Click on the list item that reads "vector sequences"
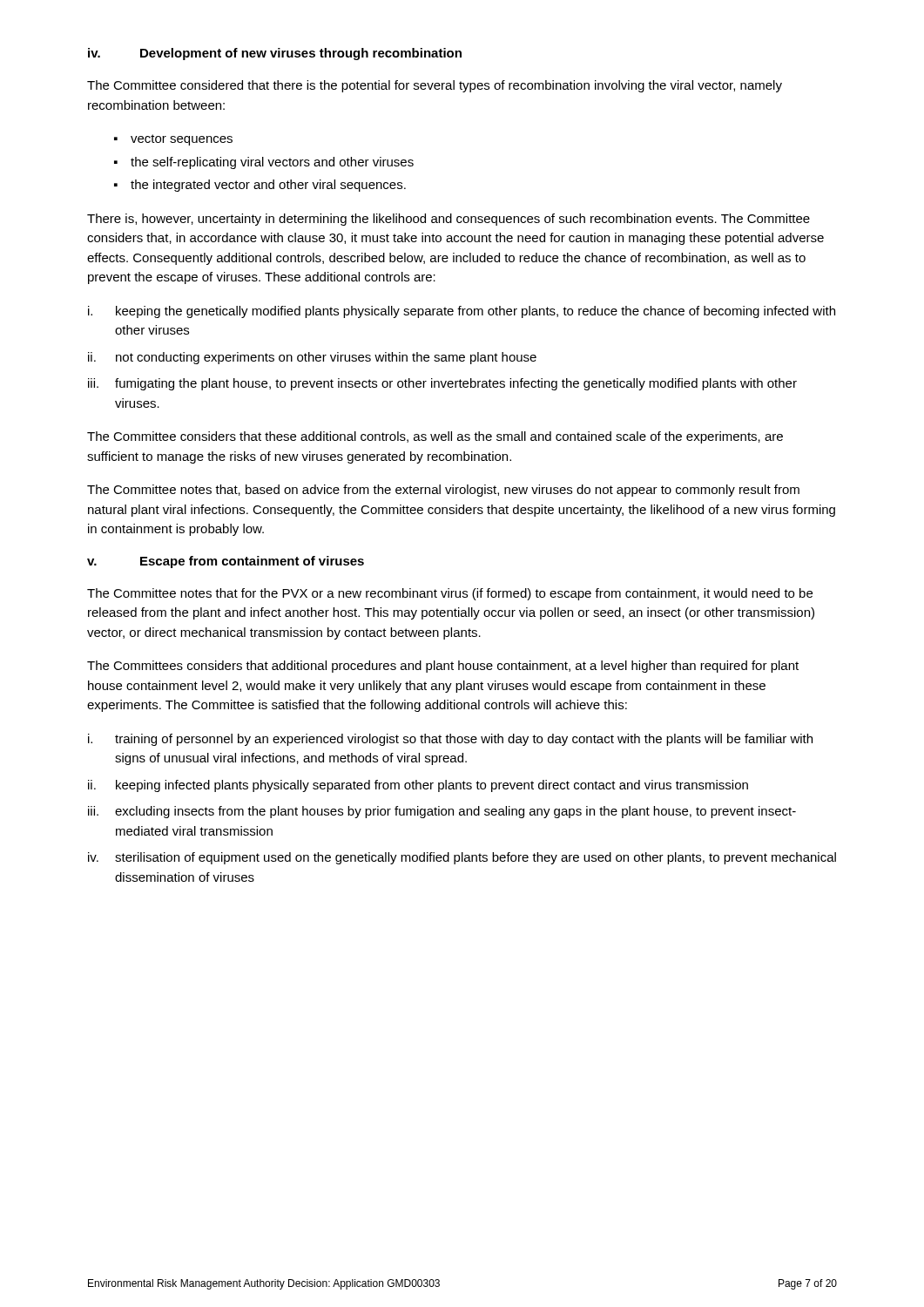 (x=182, y=138)
